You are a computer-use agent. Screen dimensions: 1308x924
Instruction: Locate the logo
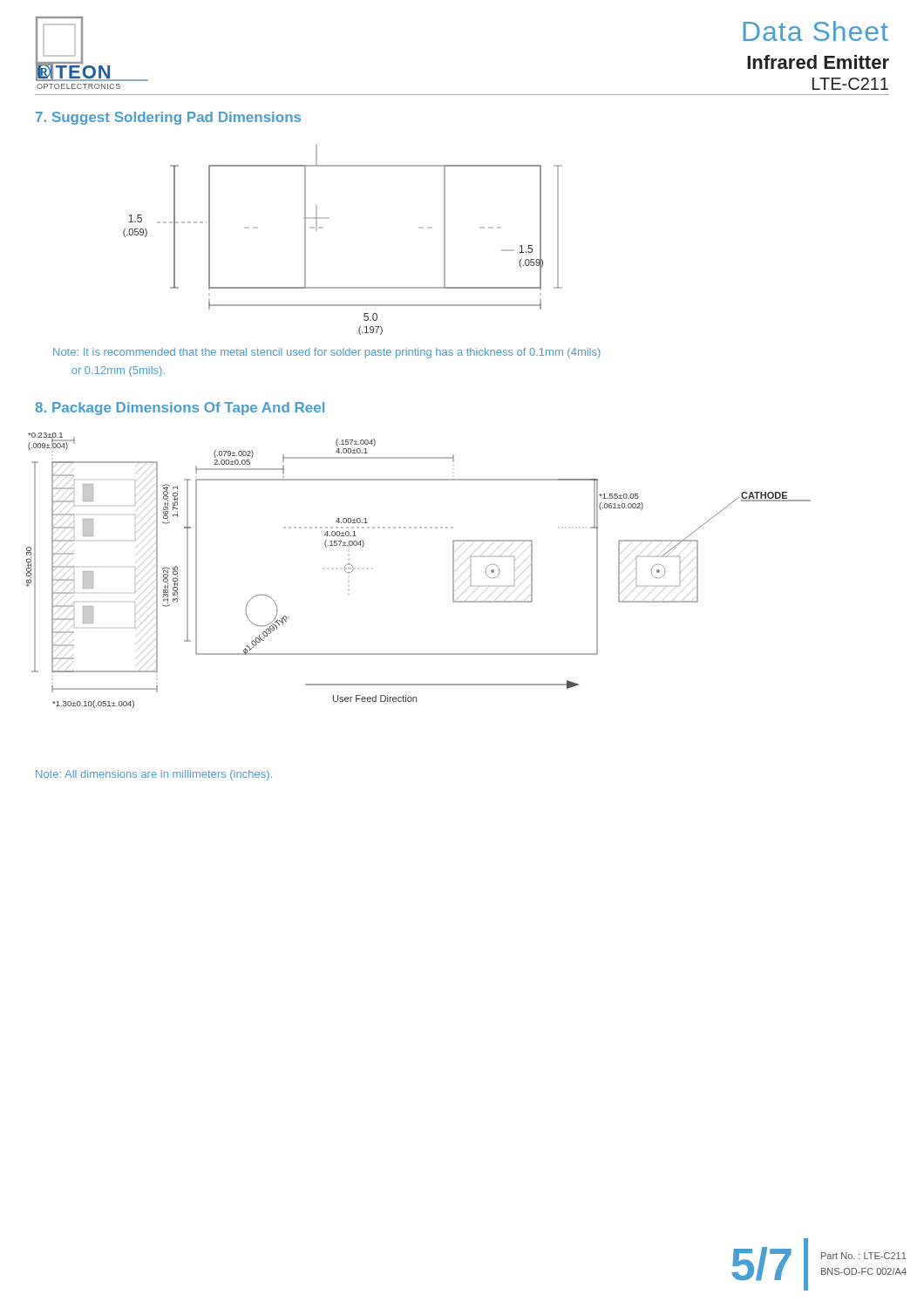pyautogui.click(x=105, y=53)
